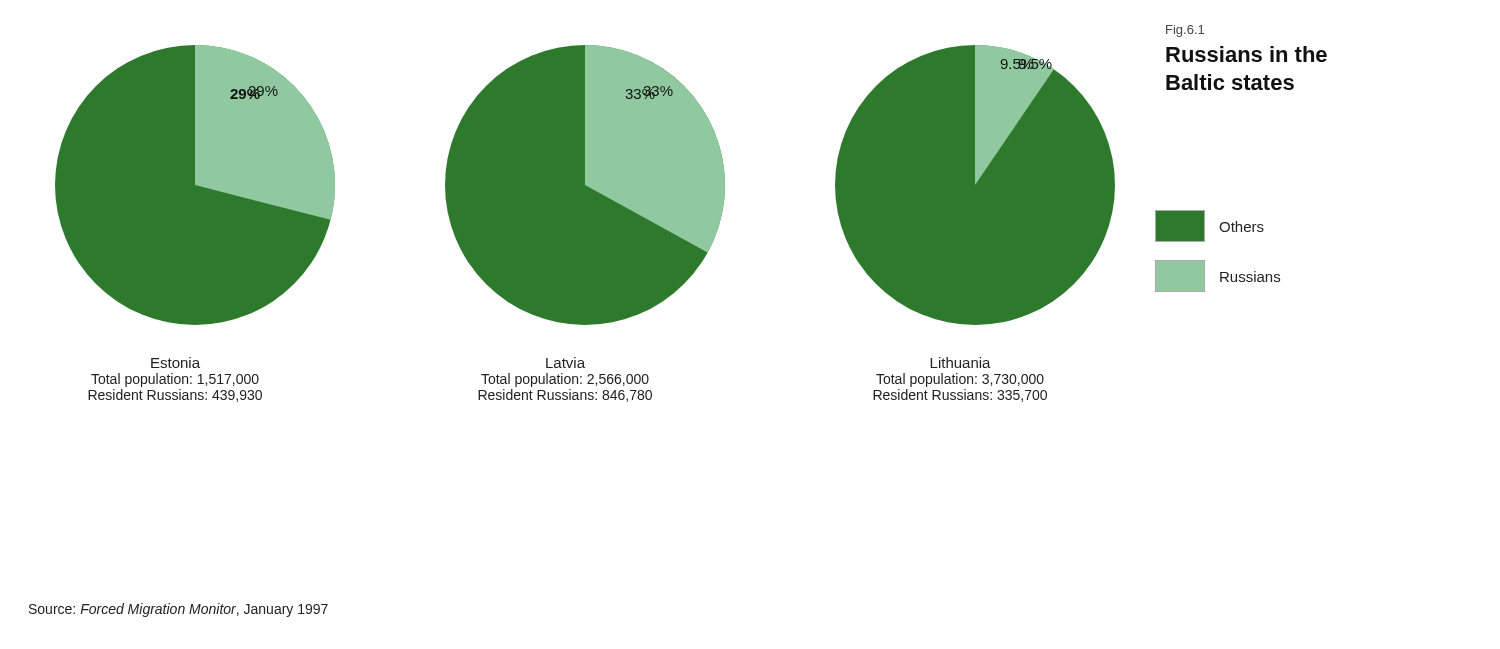Find the infographic
The height and width of the screenshot is (649, 1500).
1295,260
